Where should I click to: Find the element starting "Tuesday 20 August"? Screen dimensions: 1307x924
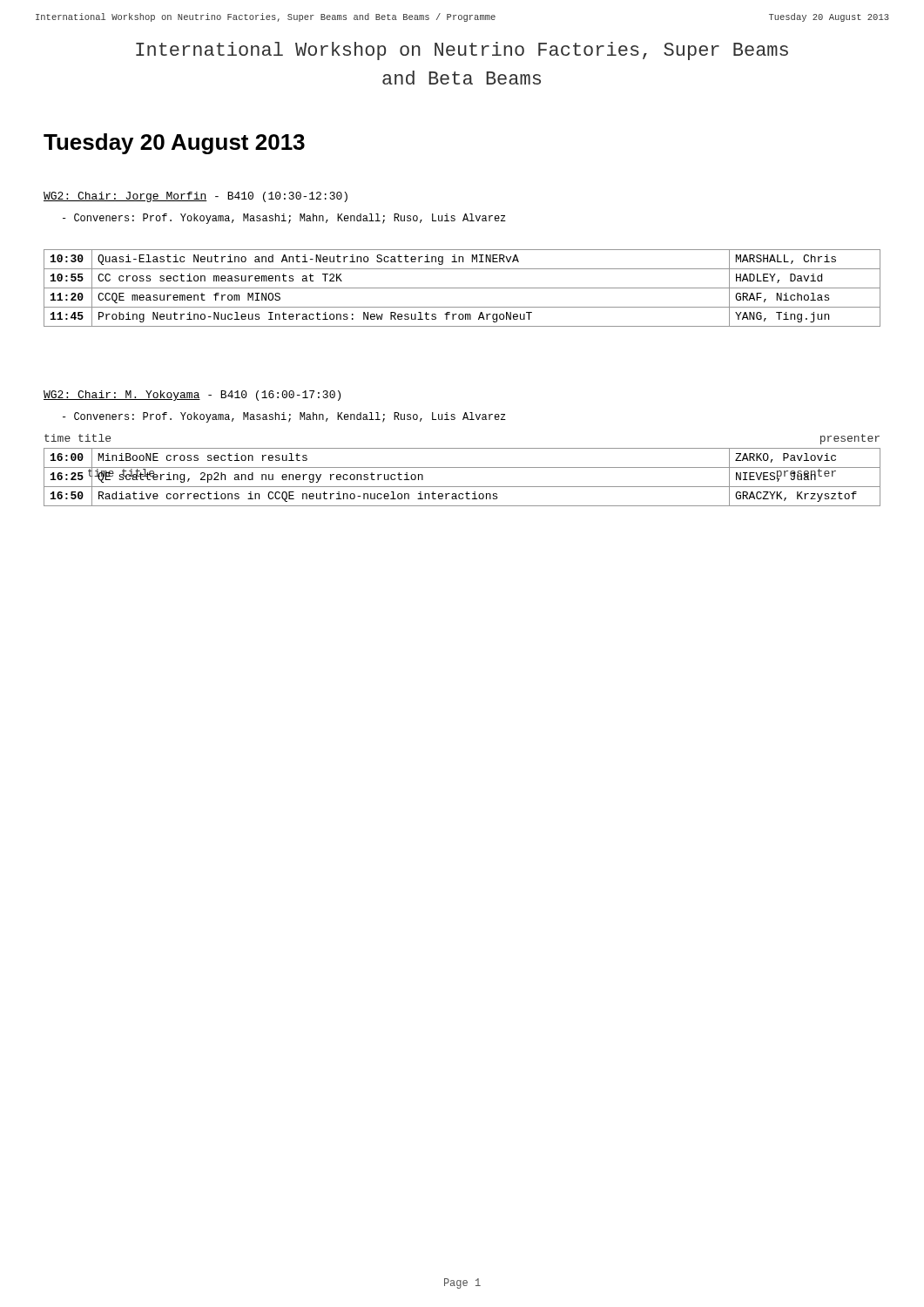point(174,142)
